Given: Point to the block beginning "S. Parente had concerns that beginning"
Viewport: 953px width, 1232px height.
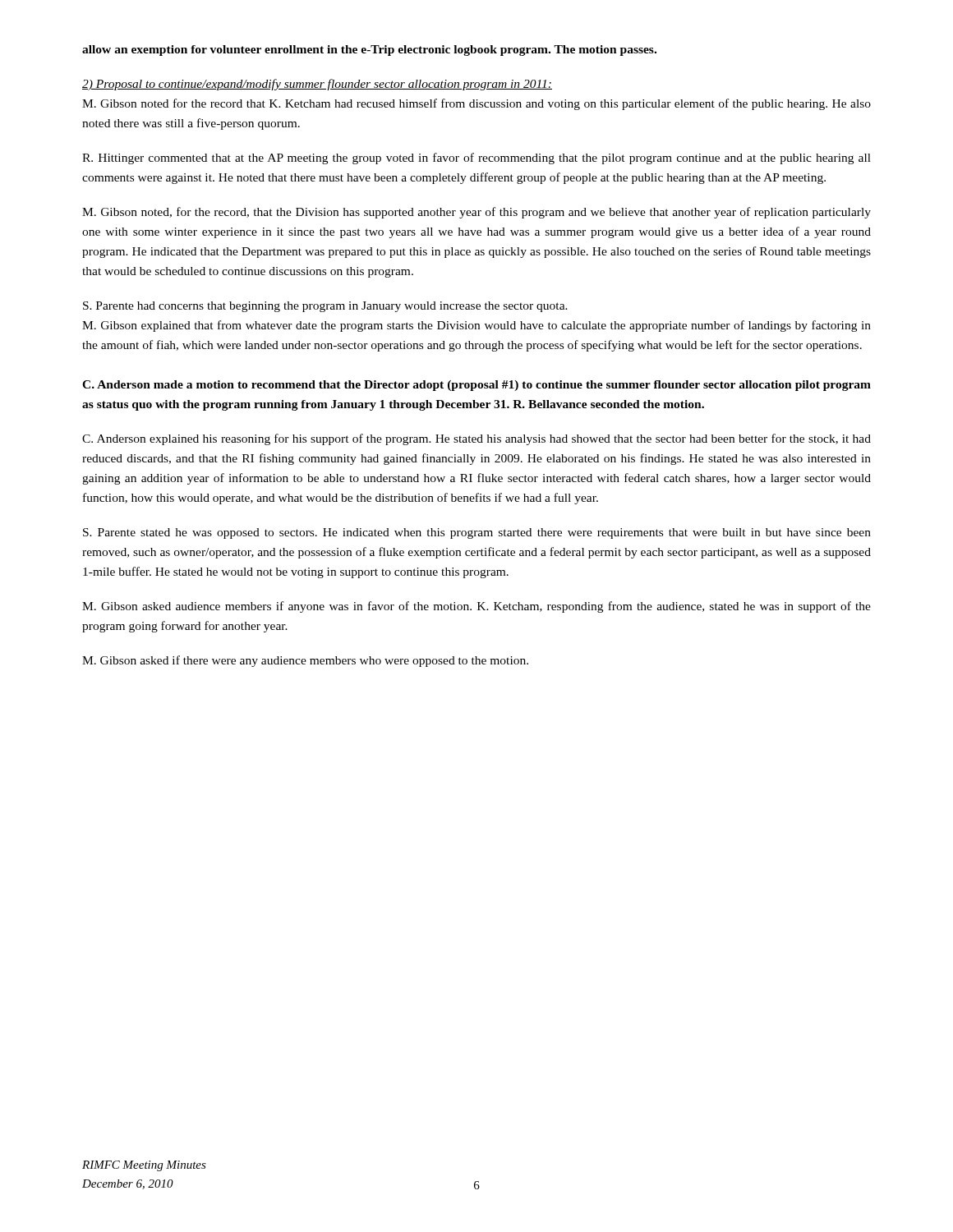Looking at the screenshot, I should [476, 325].
